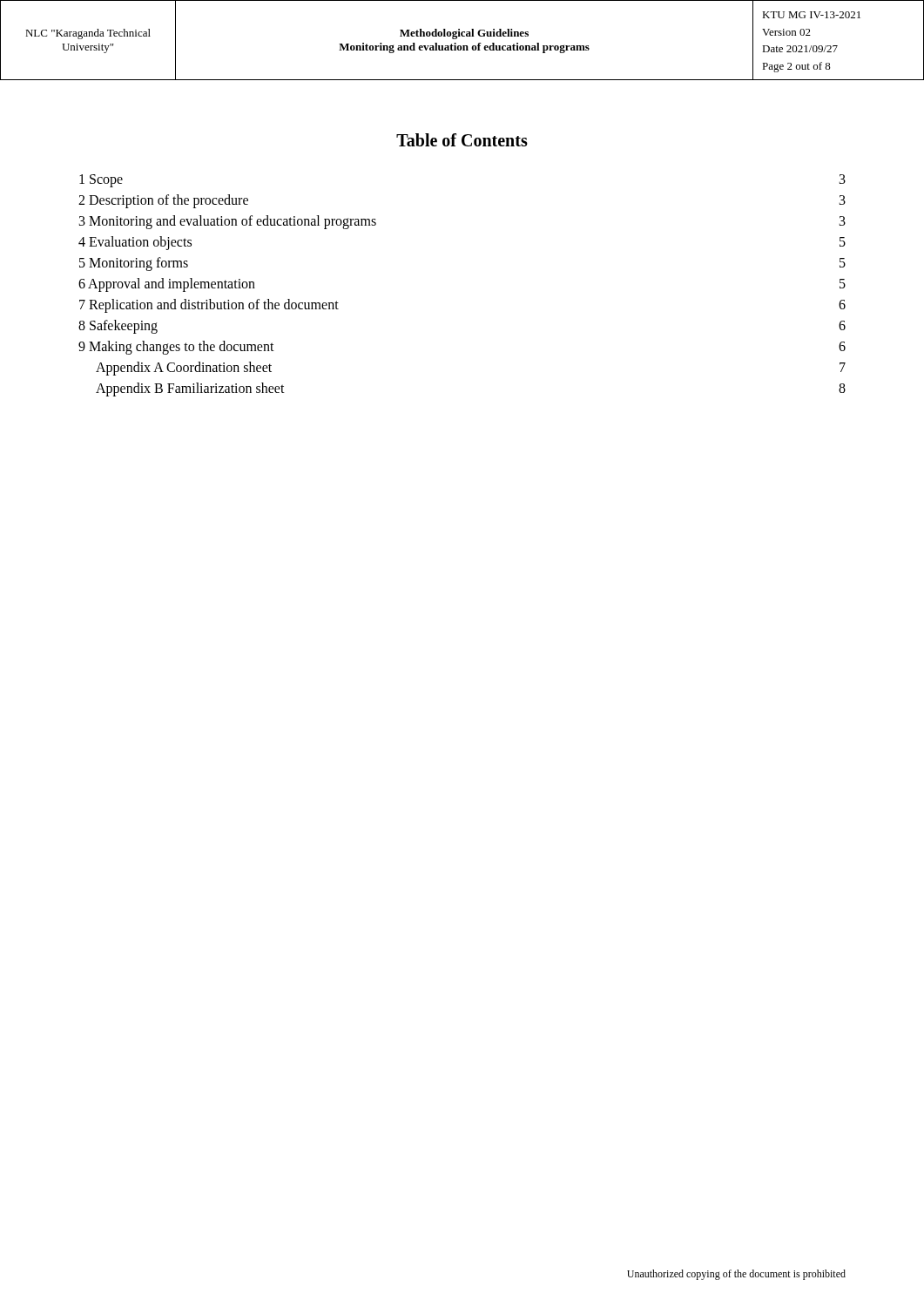
Task: Click on the title containing "Table of Contents"
Action: point(462,140)
